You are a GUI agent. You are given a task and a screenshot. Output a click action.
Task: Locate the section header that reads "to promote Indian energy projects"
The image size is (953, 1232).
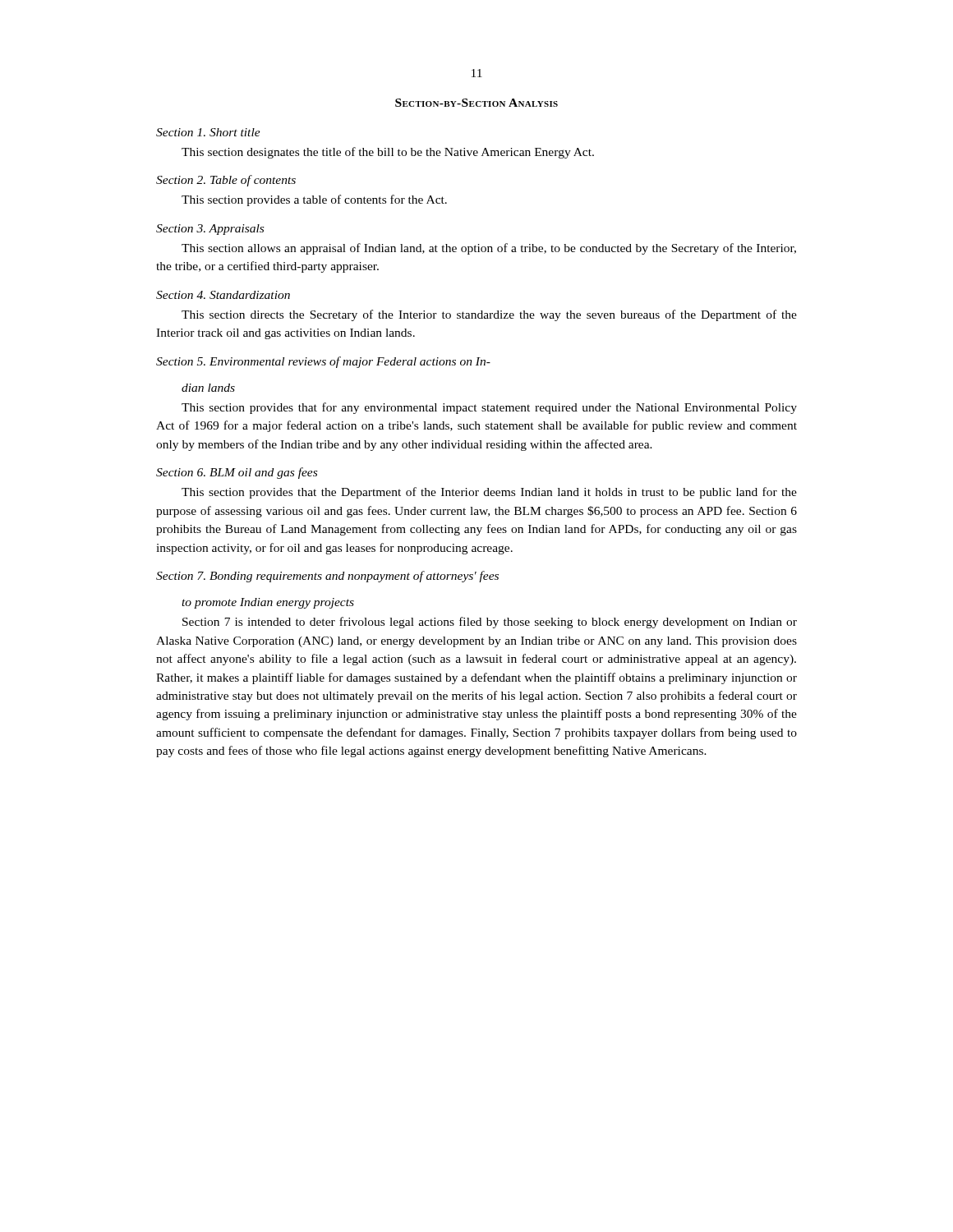268,602
